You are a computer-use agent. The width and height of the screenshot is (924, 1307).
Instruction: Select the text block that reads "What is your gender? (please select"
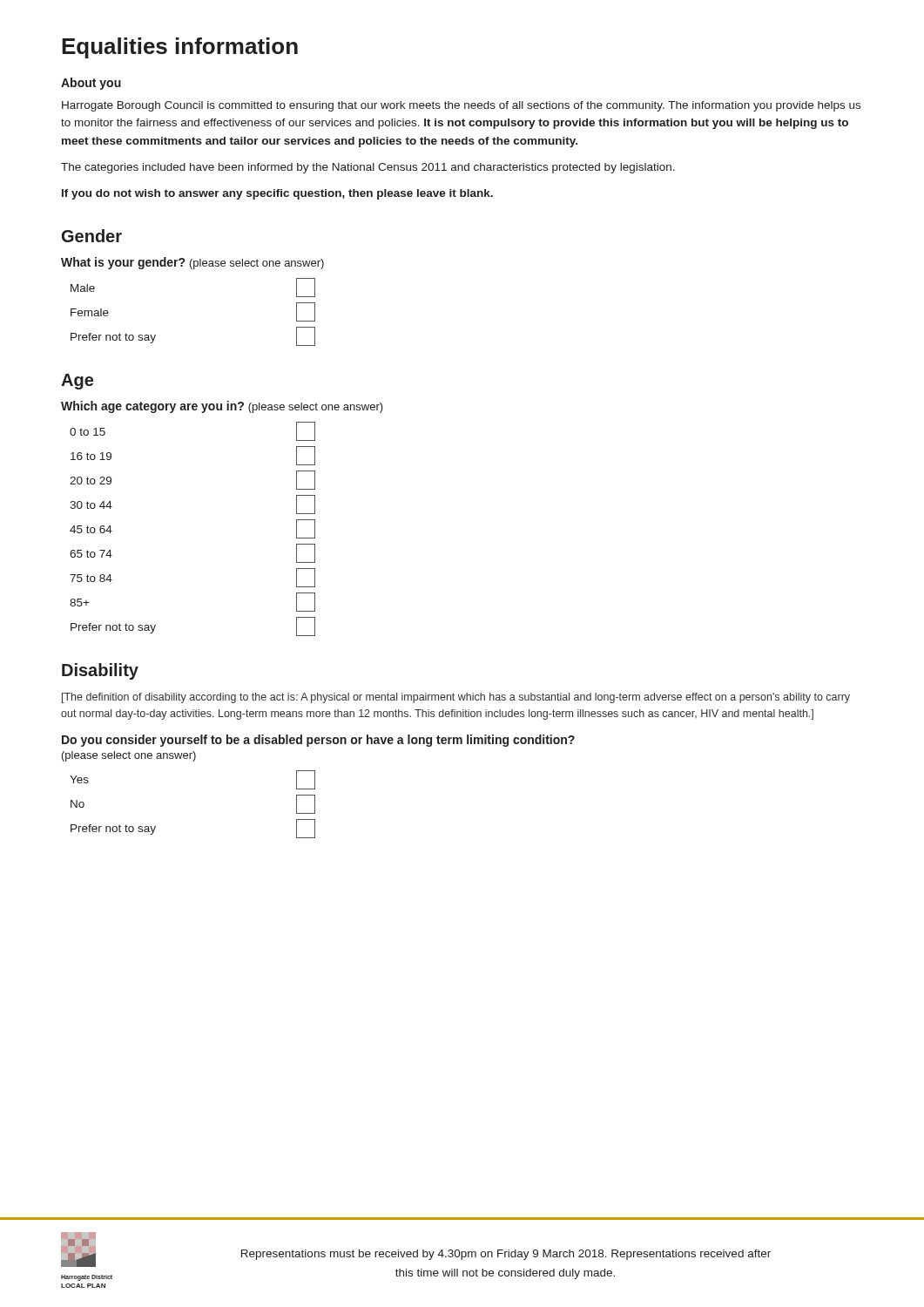tap(193, 263)
